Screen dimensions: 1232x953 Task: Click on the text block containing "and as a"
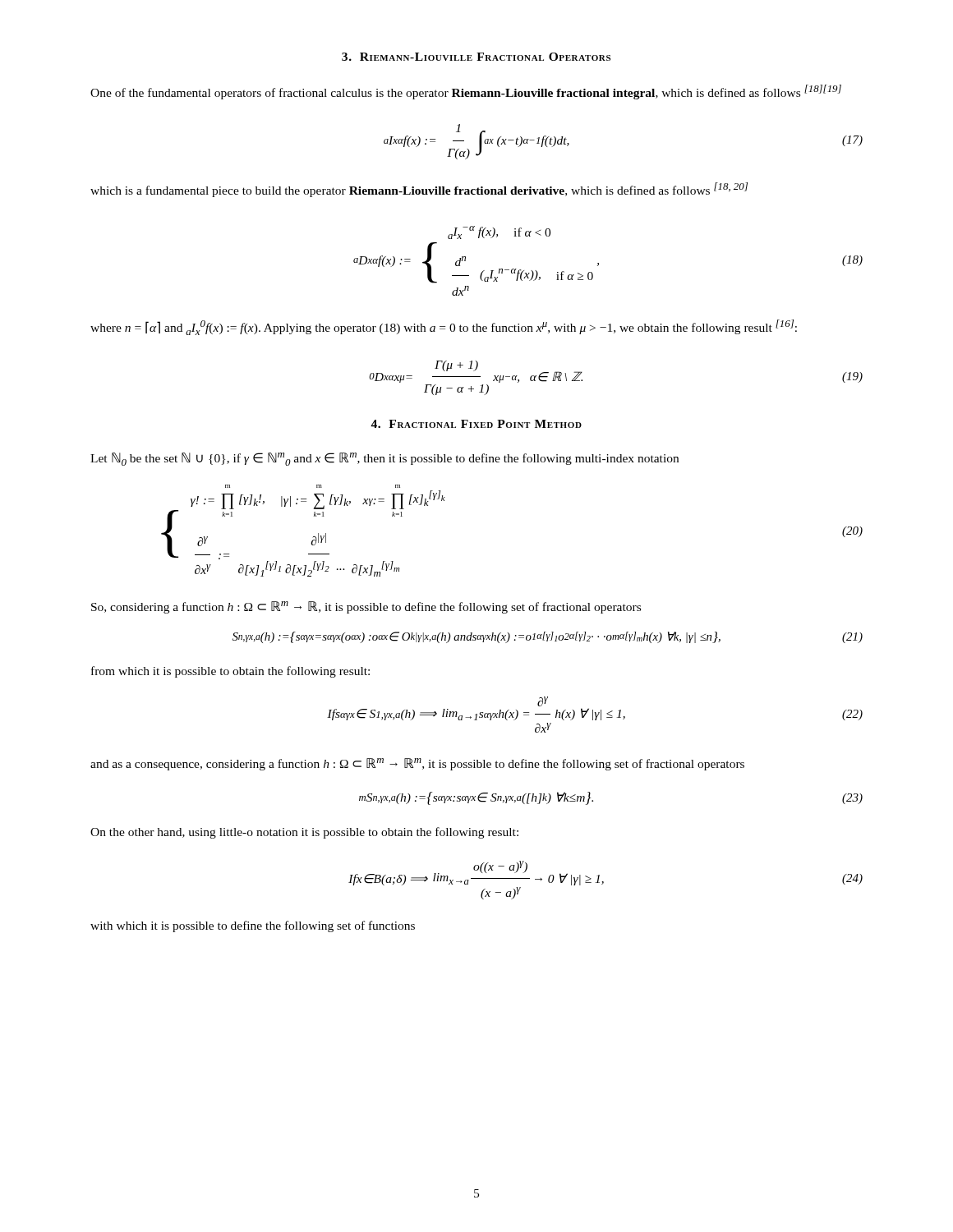[x=418, y=762]
